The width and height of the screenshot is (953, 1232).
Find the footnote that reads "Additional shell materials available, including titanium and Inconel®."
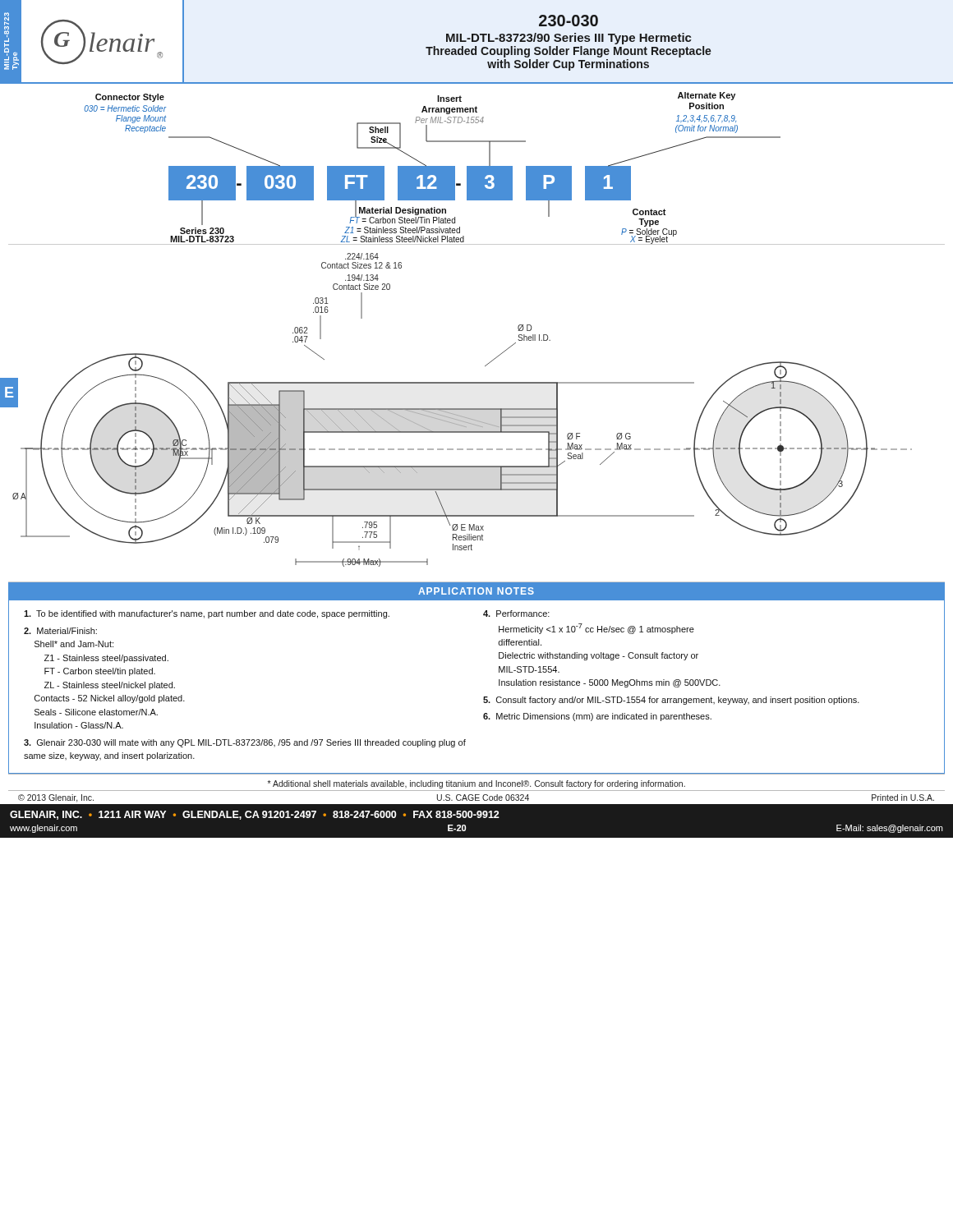coord(476,783)
